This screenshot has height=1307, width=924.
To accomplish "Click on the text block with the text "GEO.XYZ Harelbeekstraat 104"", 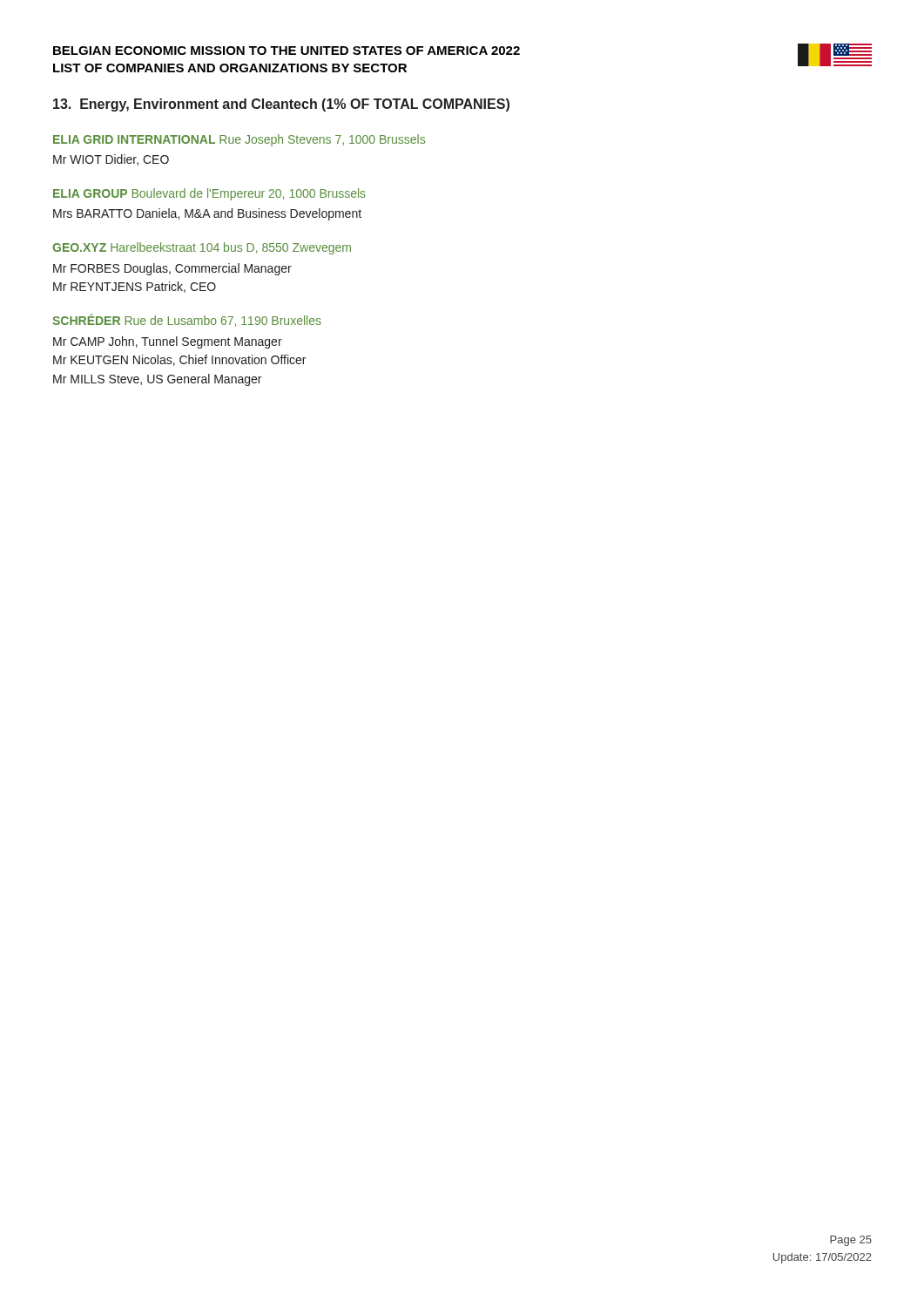I will [202, 248].
